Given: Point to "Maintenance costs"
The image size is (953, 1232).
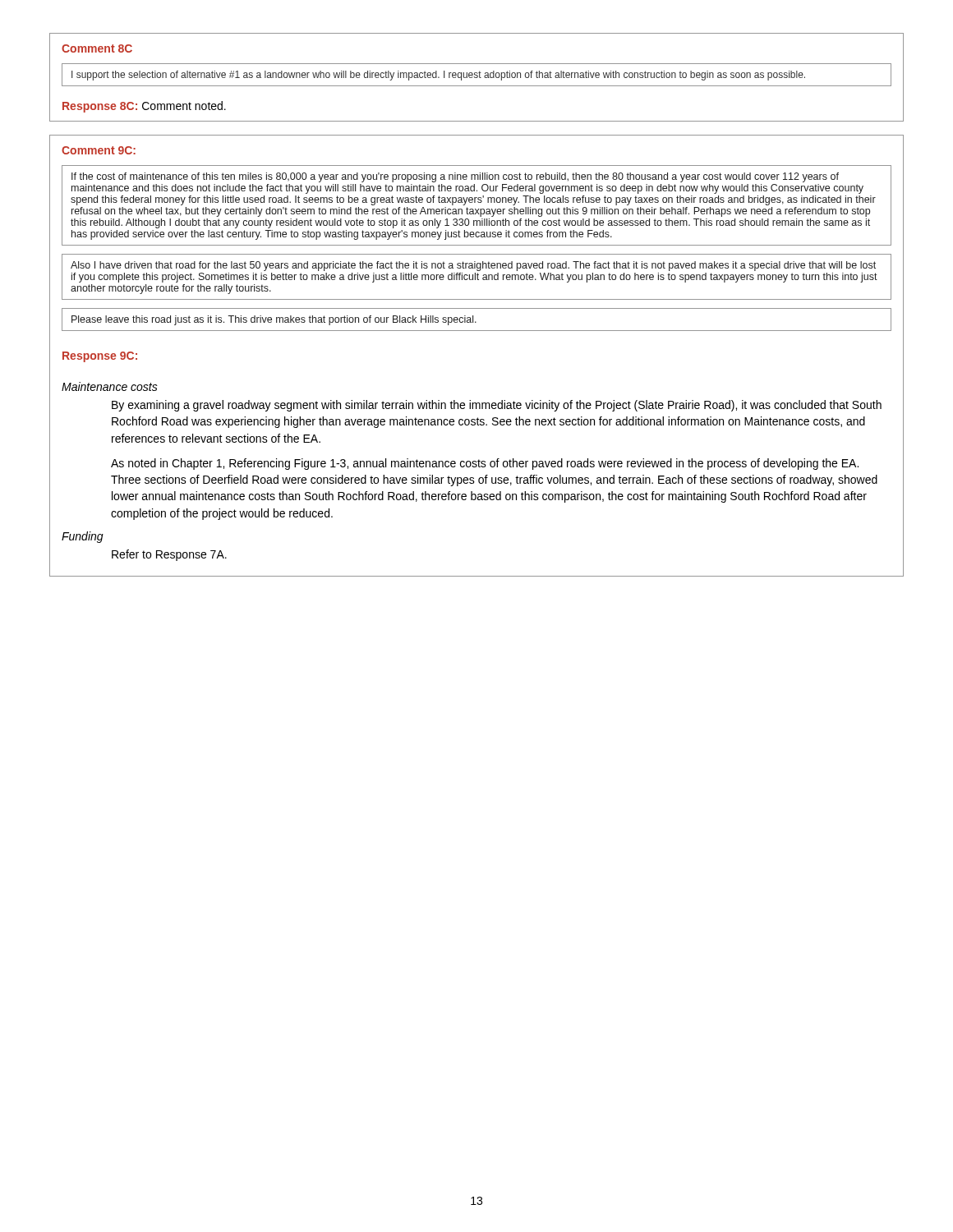Looking at the screenshot, I should click(x=110, y=387).
